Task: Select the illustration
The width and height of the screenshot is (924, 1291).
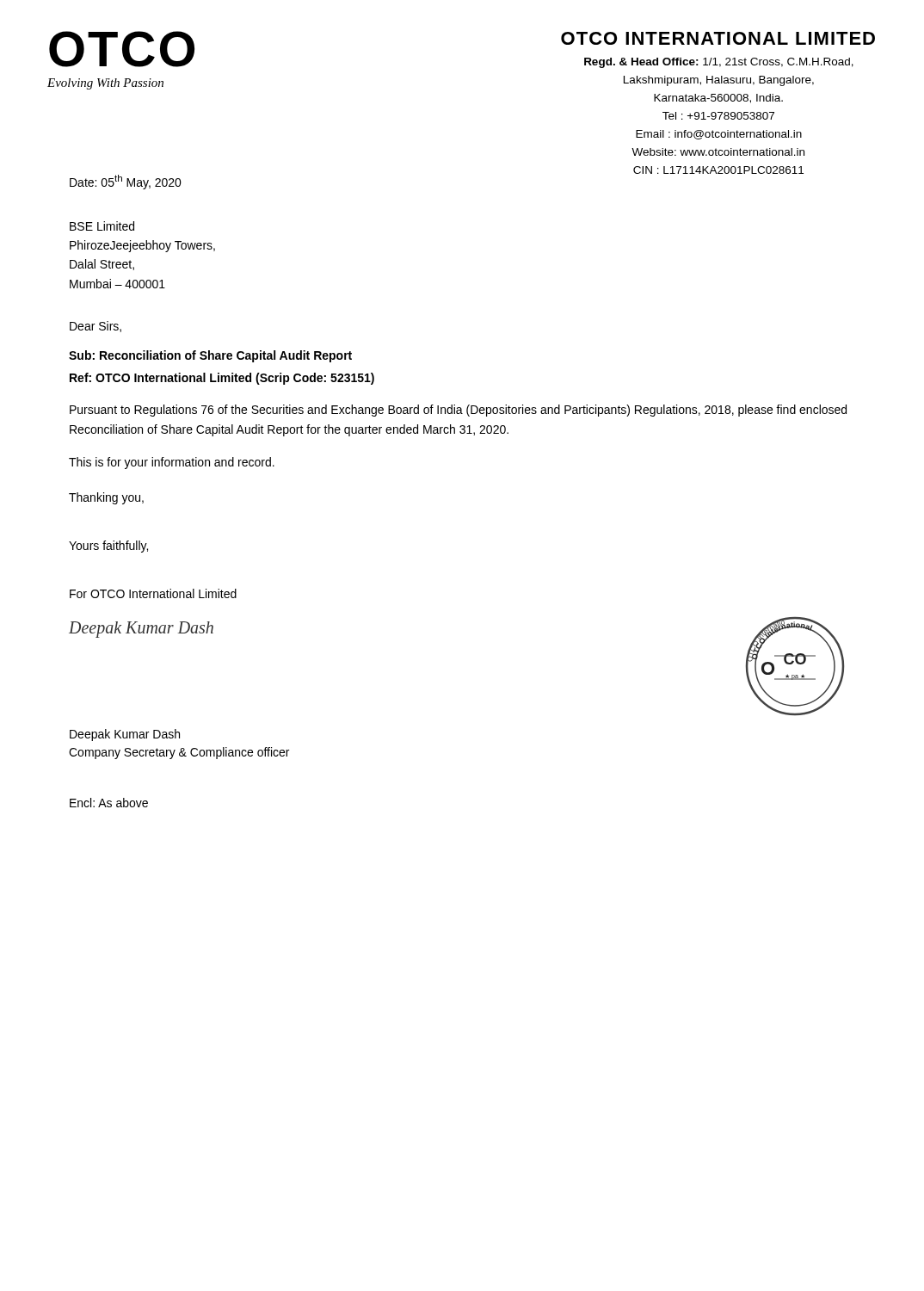Action: pyautogui.click(x=462, y=668)
